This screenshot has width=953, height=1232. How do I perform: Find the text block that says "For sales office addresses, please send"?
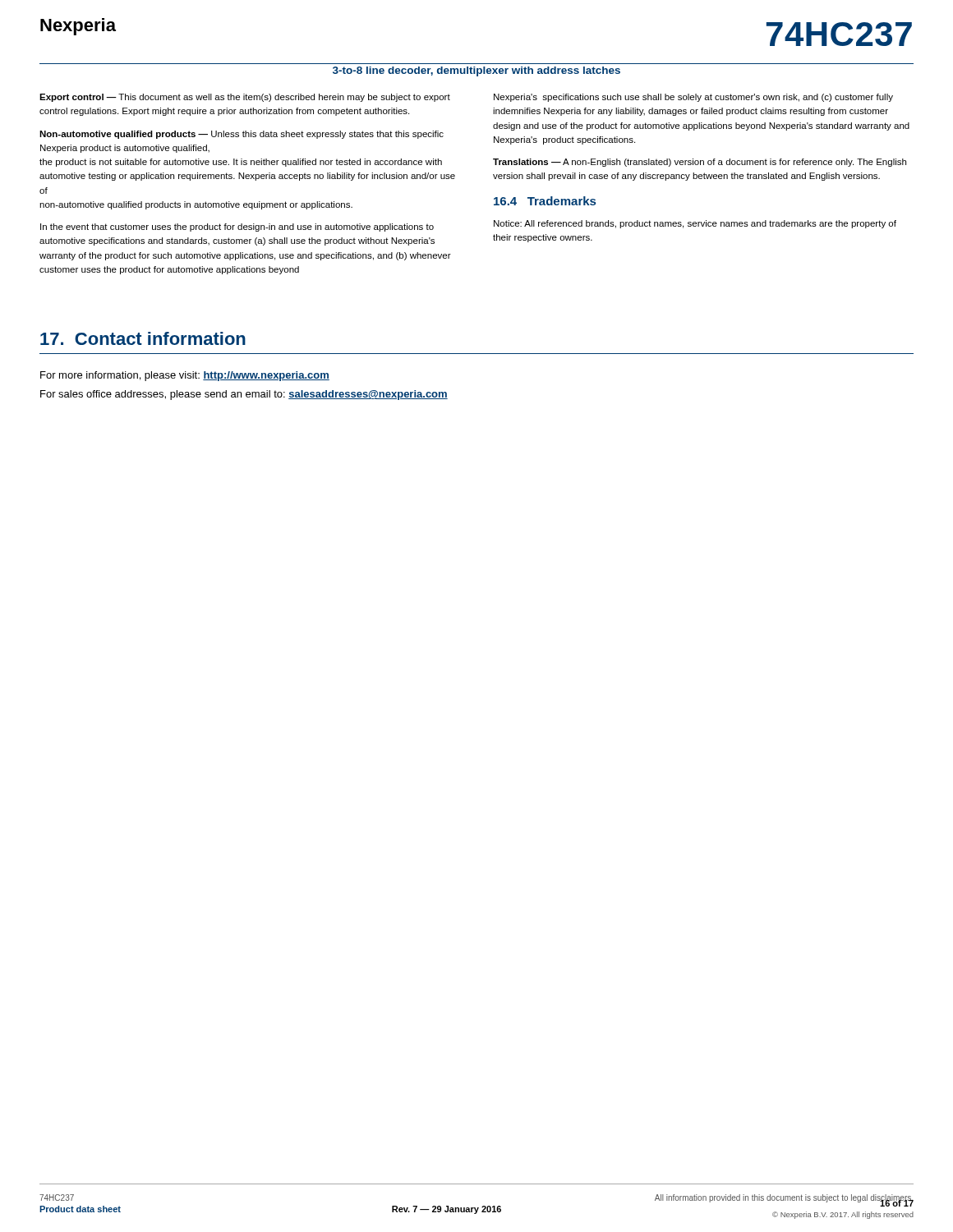tap(243, 394)
